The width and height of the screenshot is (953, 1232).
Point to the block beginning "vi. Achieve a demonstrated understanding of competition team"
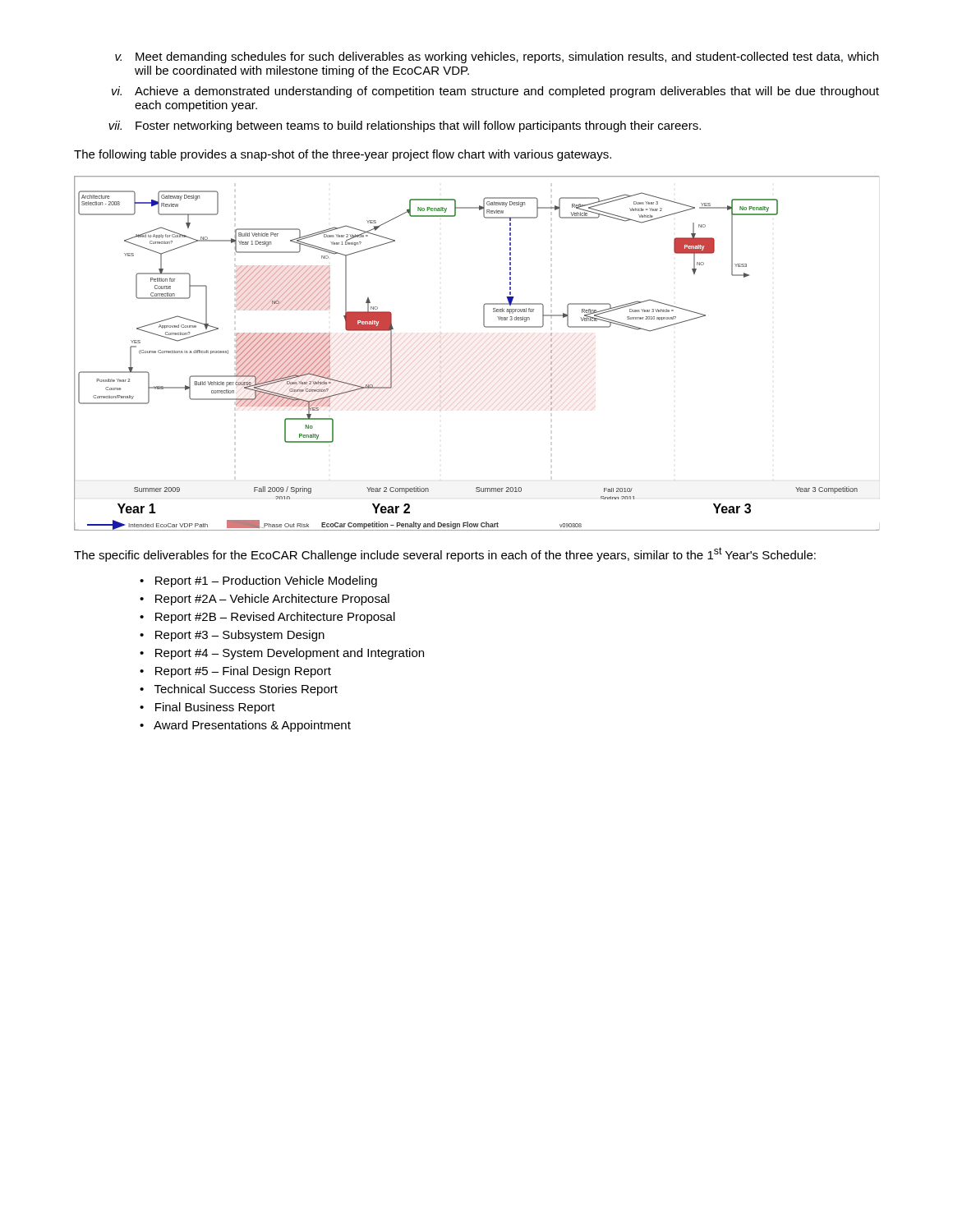(x=476, y=98)
